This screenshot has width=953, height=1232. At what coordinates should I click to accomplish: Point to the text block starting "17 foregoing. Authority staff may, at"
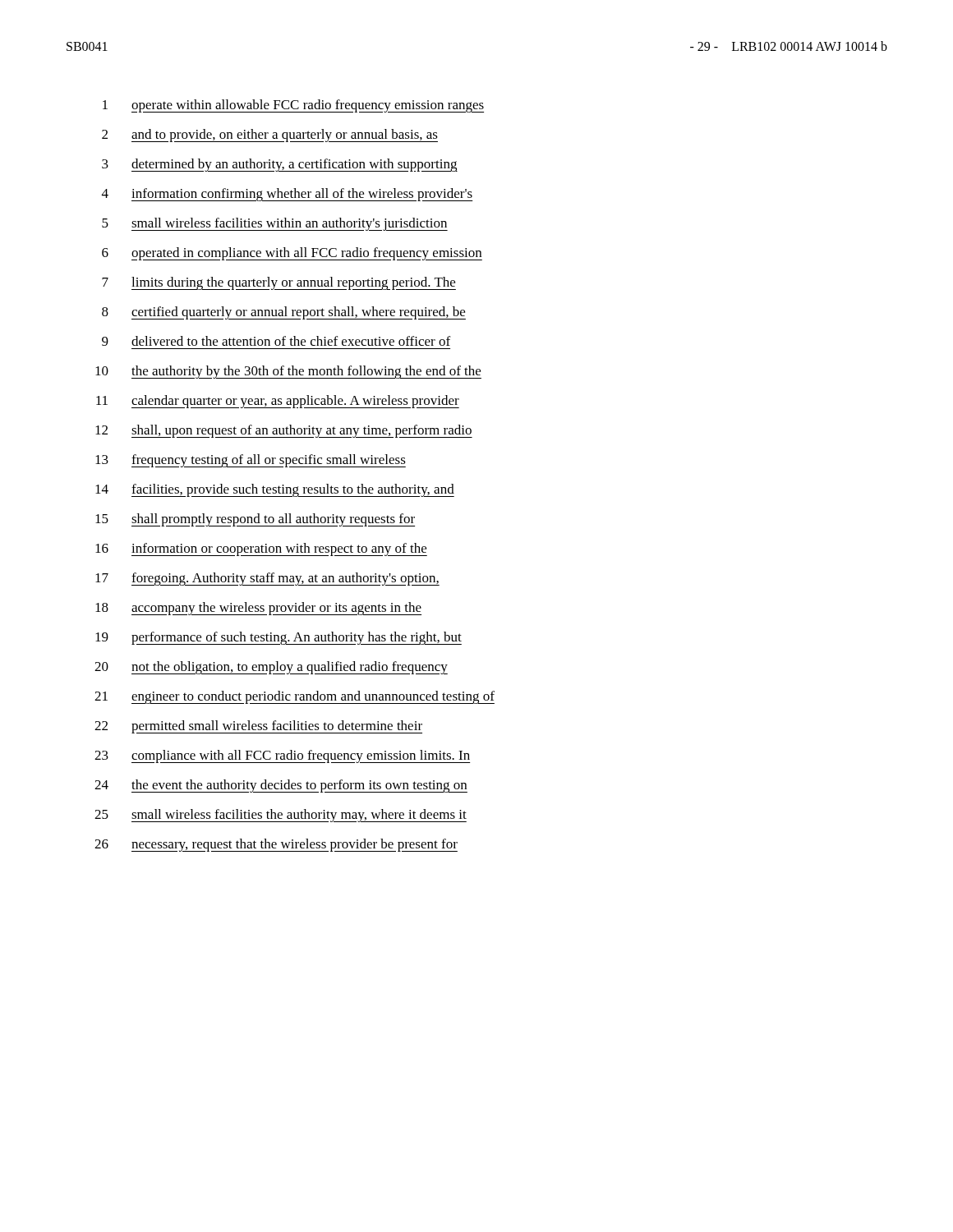(267, 579)
